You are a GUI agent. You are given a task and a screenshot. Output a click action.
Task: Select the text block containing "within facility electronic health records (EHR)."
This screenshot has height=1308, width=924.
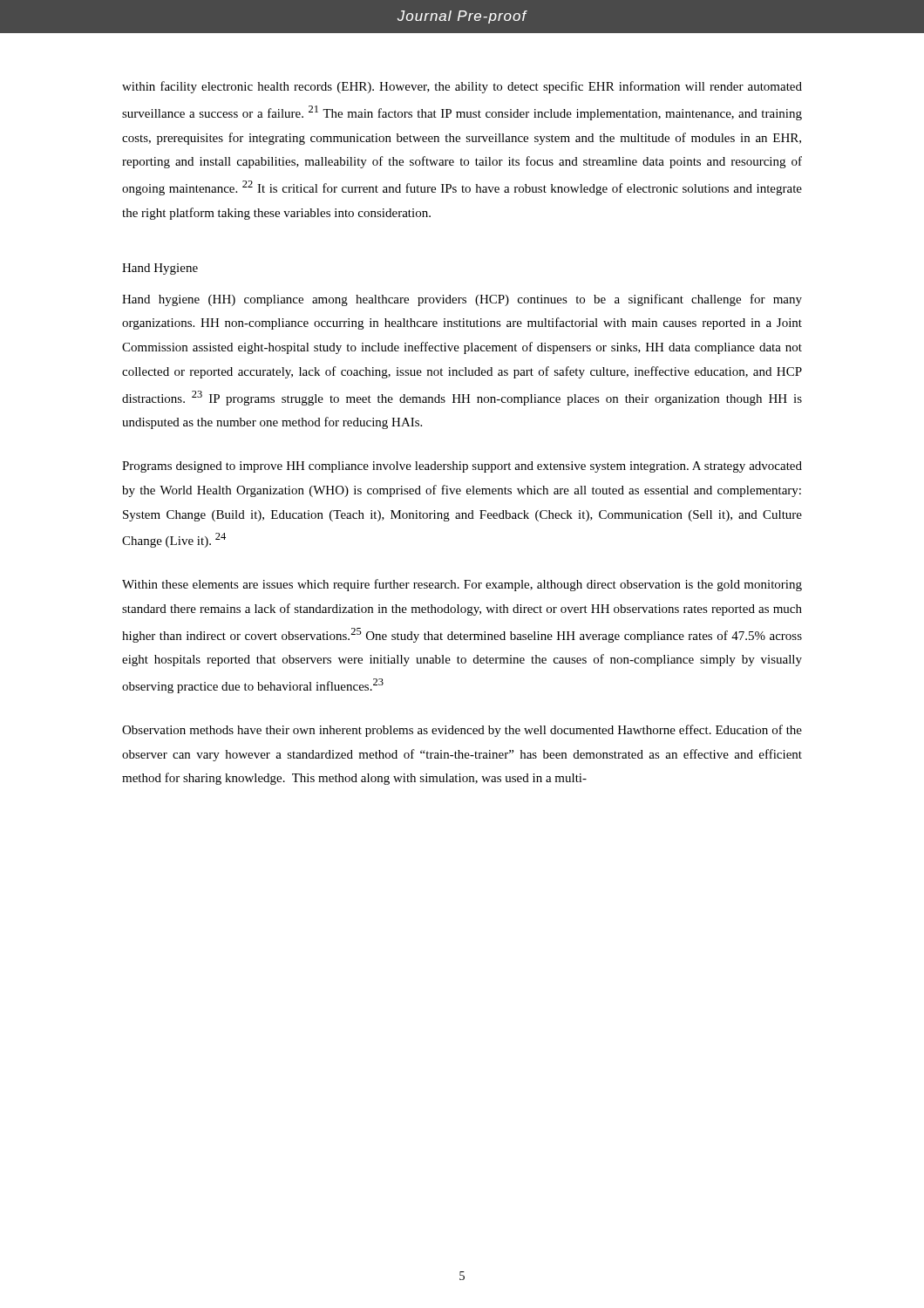point(462,149)
